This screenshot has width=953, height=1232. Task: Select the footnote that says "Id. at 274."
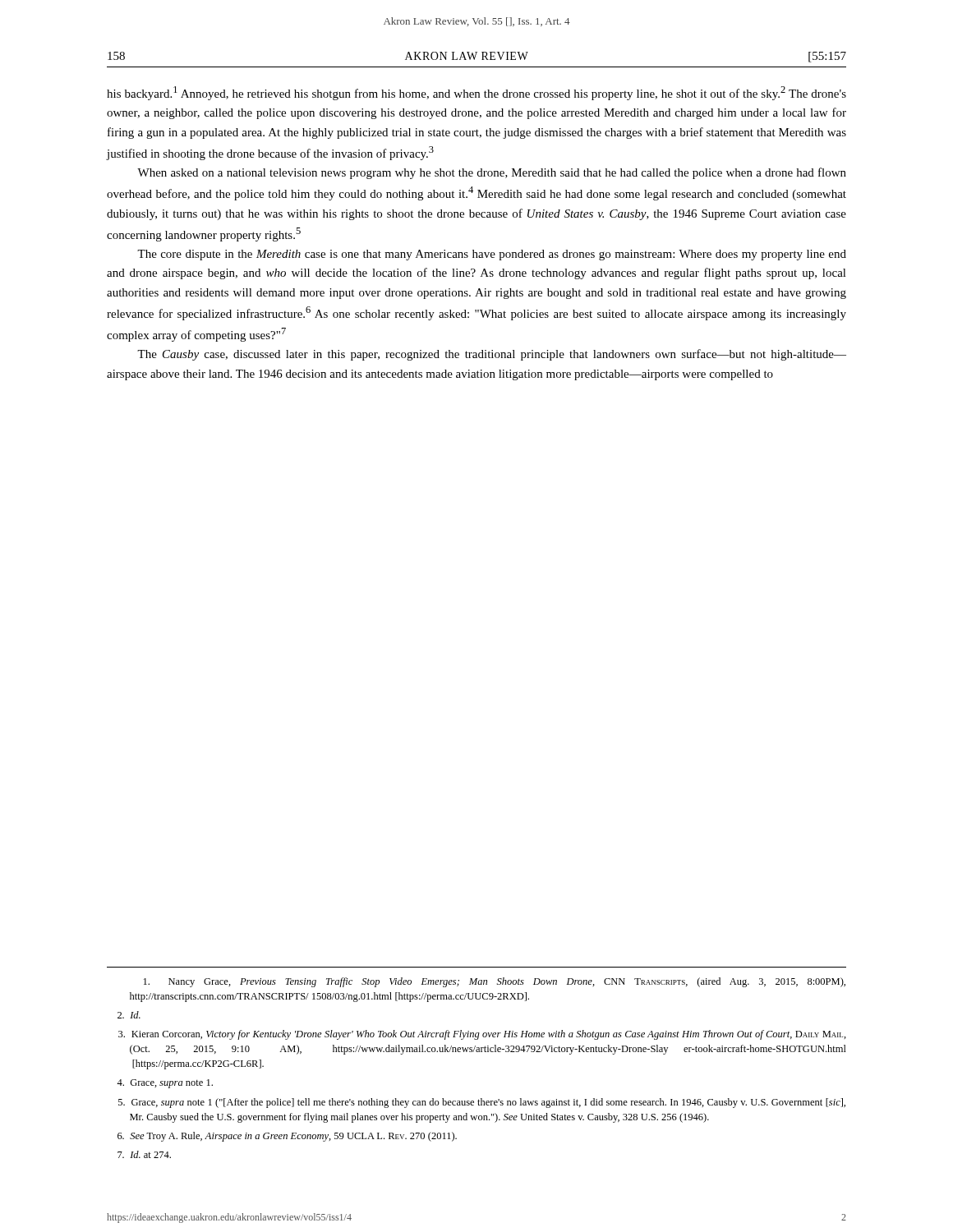pyautogui.click(x=144, y=1154)
